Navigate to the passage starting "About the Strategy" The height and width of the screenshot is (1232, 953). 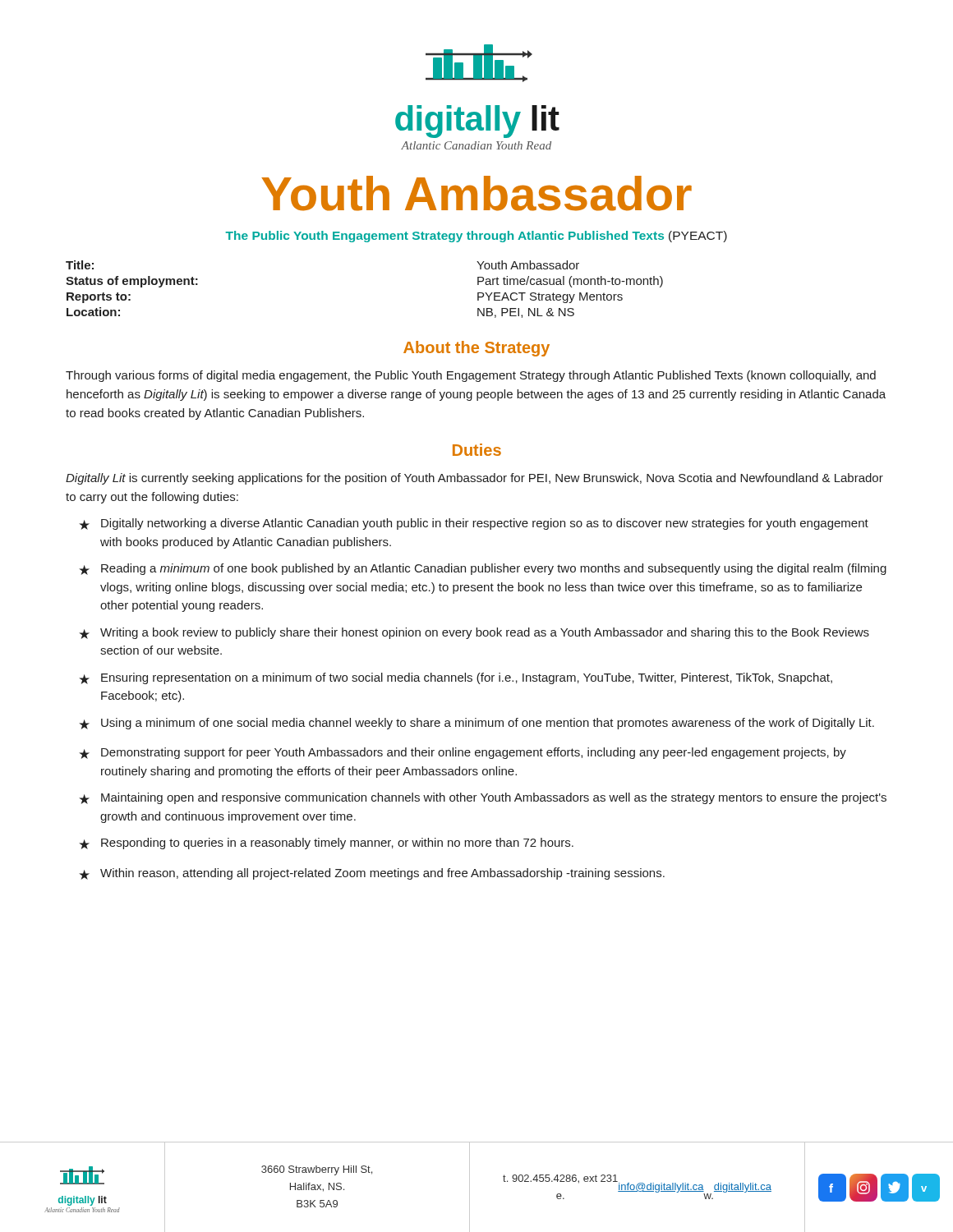point(476,347)
